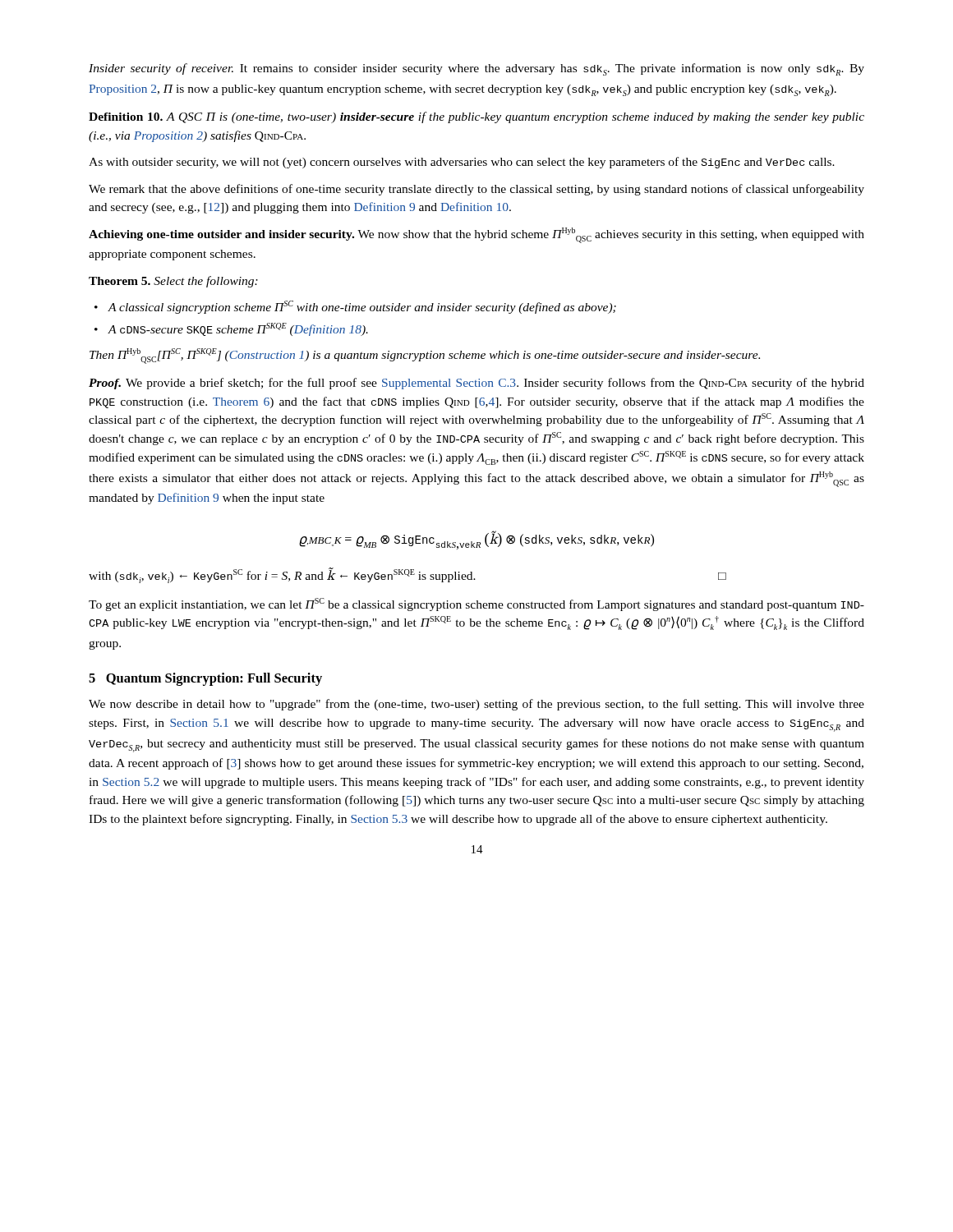The height and width of the screenshot is (1232, 953).
Task: Where is the passage that starts "with (sdki, veki) ← KeyGenSC"?
Action: (x=476, y=577)
